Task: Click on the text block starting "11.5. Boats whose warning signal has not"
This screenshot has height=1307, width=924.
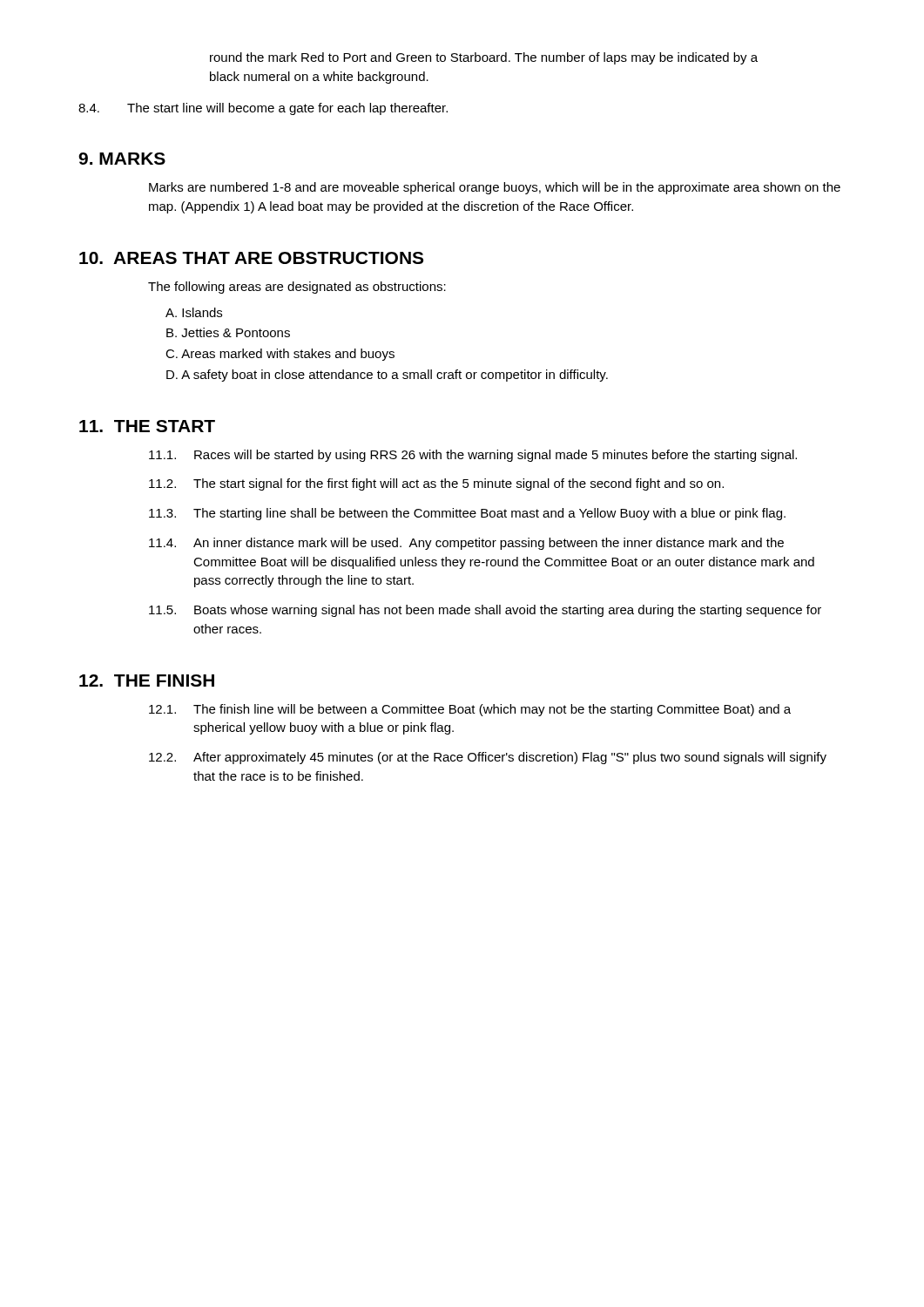Action: tap(497, 619)
